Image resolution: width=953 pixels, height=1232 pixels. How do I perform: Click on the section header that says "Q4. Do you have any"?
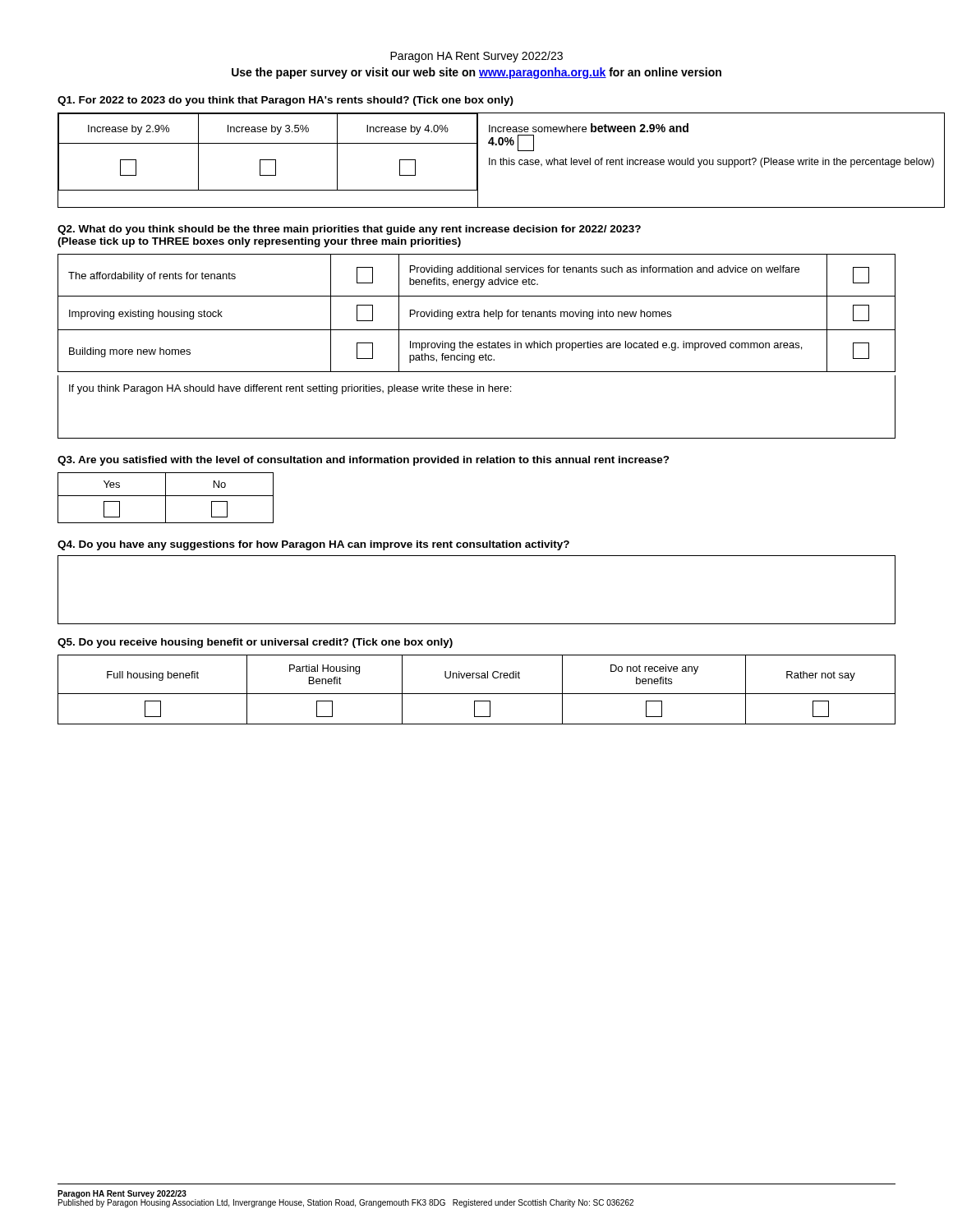pos(314,544)
